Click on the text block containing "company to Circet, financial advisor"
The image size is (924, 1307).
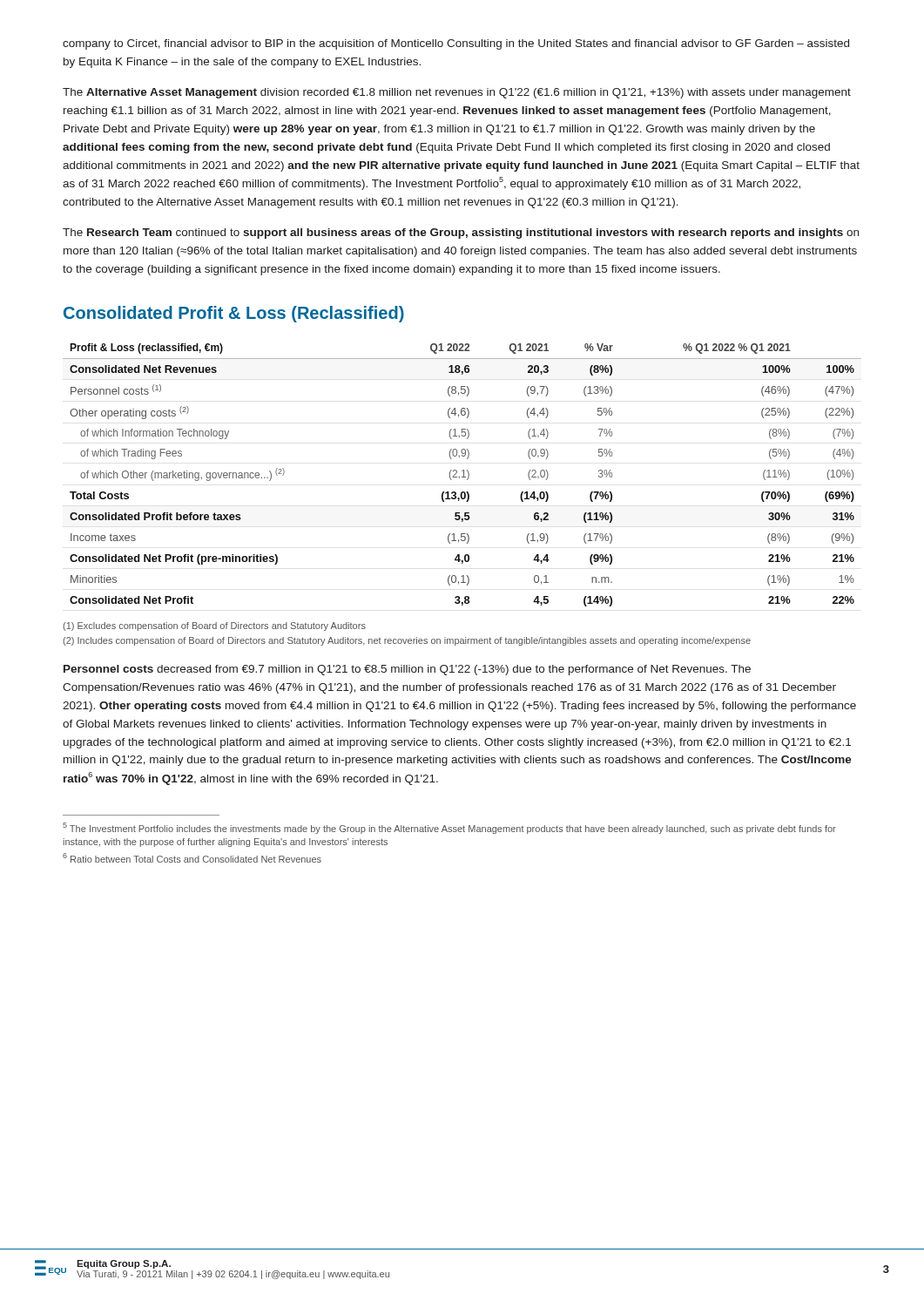(456, 52)
